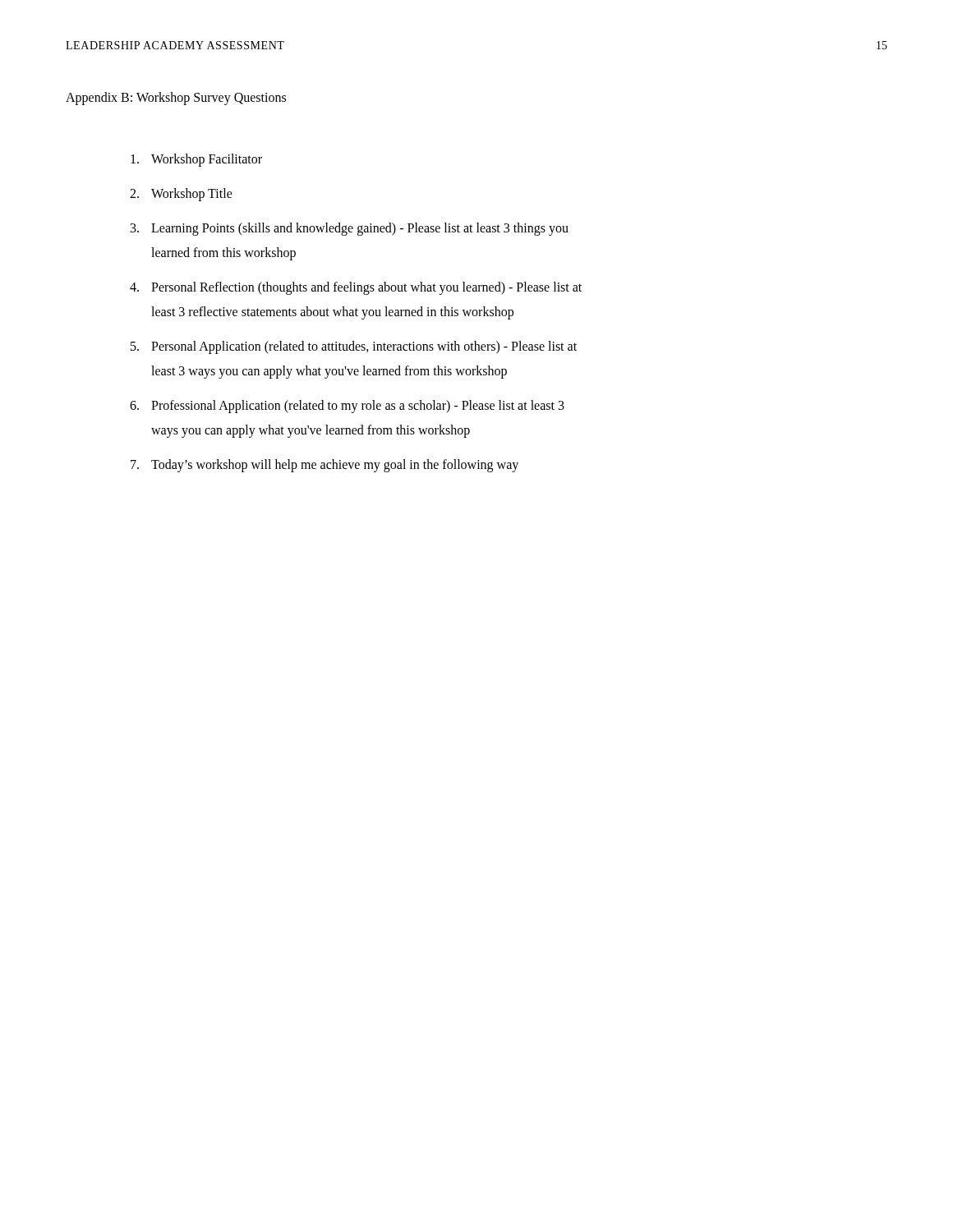Point to the passage starting "2. Workshop Title"
Viewport: 953px width, 1232px height.
click(181, 195)
